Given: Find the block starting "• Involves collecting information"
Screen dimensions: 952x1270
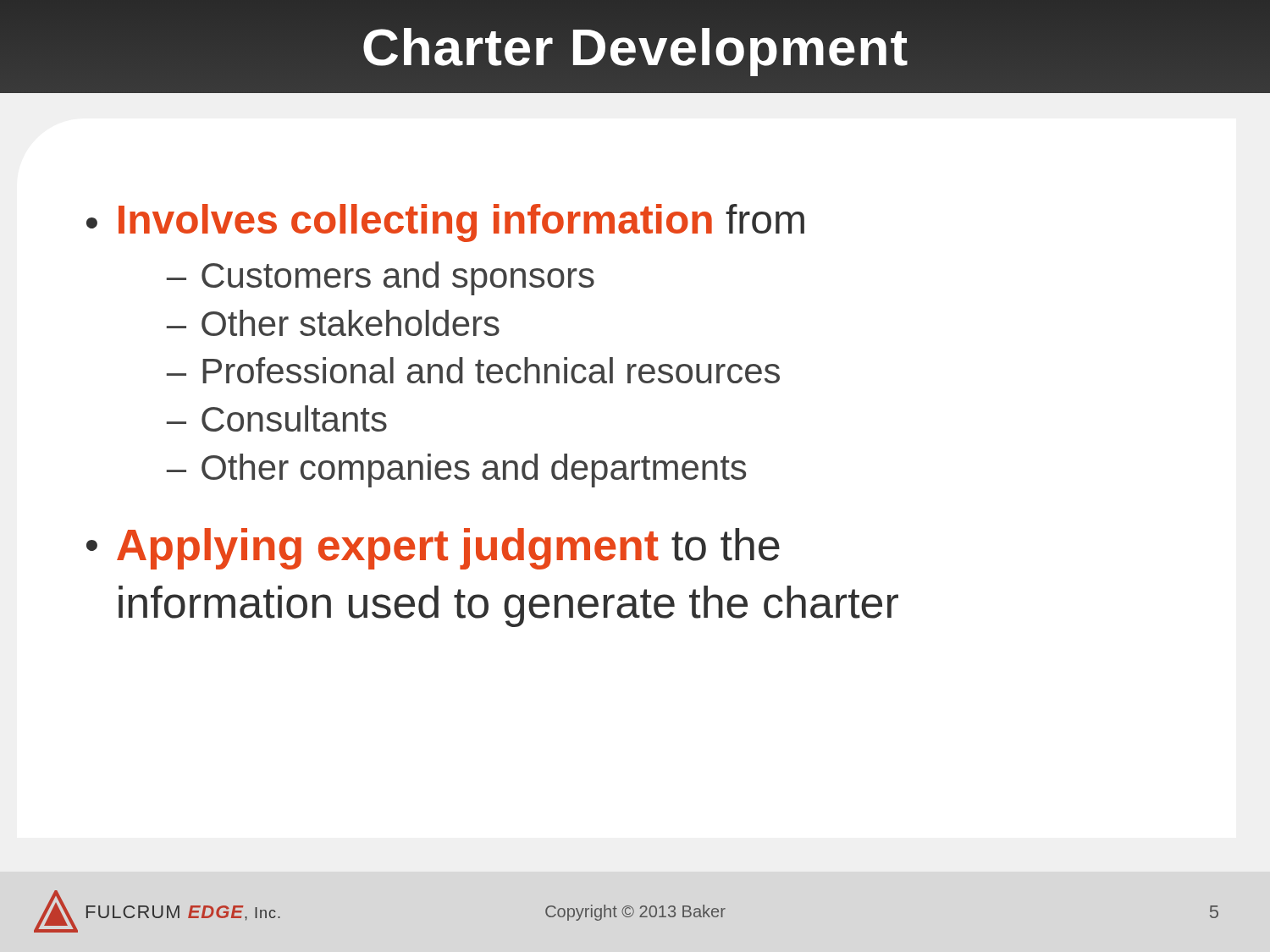Looking at the screenshot, I should [446, 343].
